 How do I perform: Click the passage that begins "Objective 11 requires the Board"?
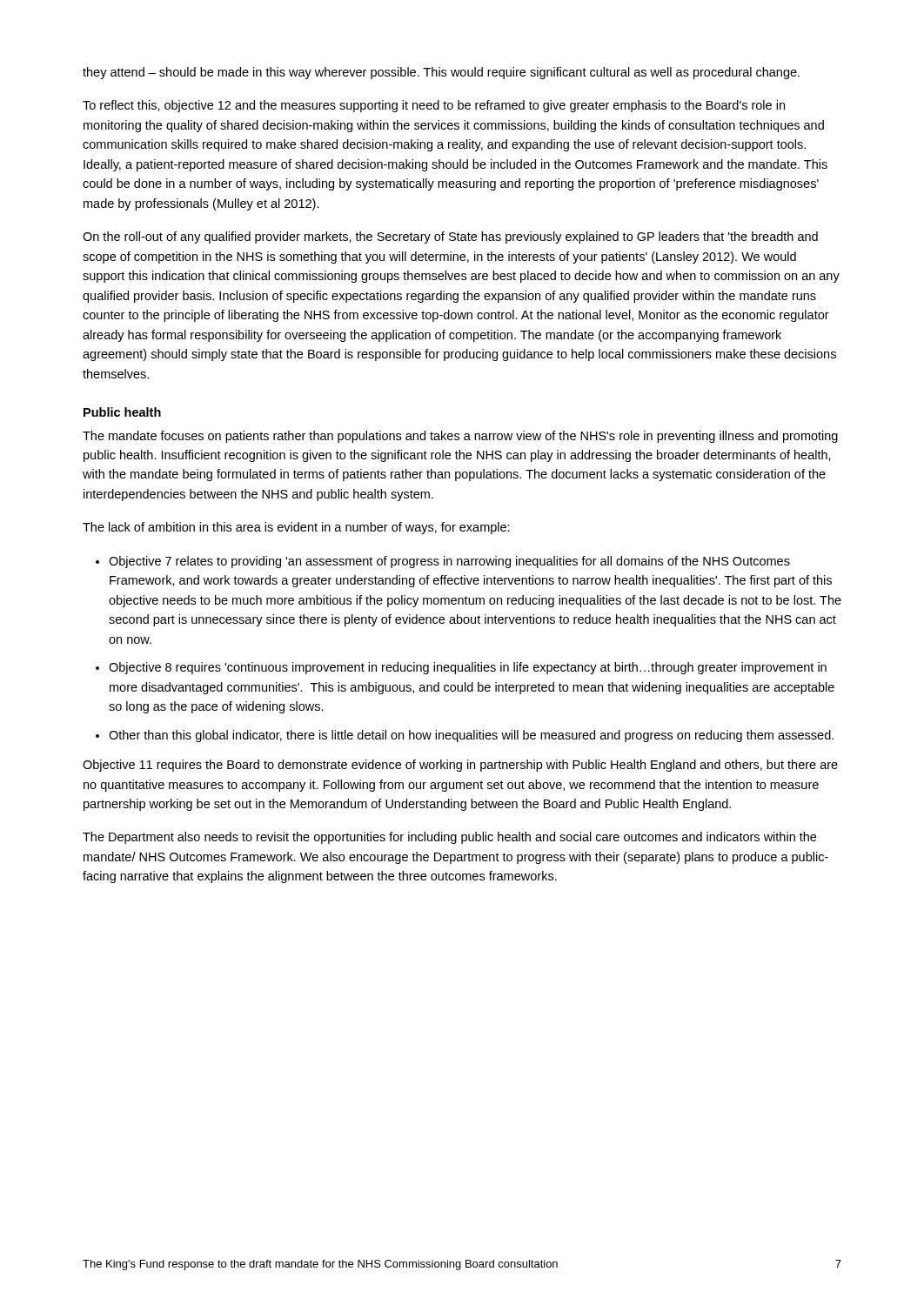[460, 784]
